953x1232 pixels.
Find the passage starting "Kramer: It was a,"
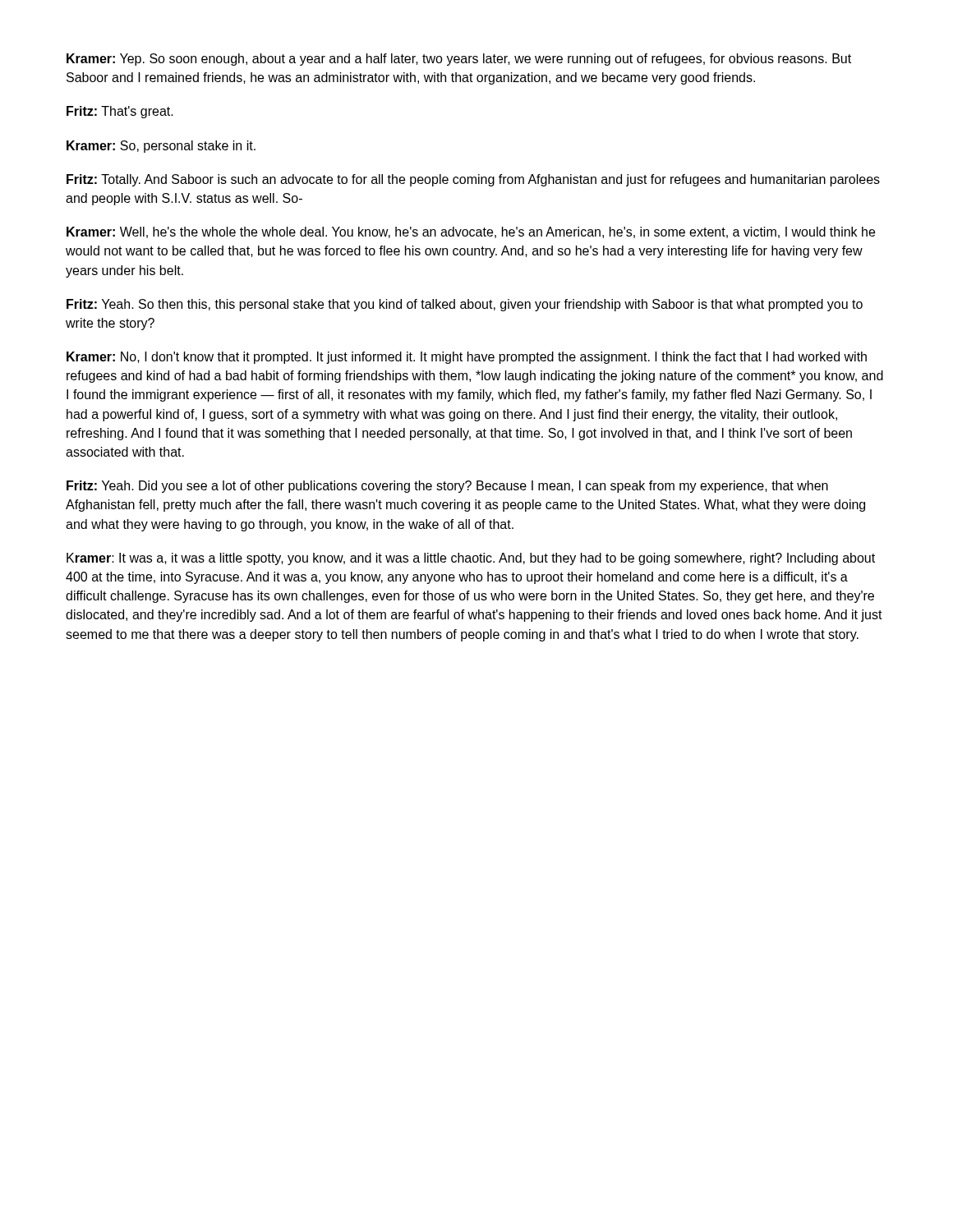tap(474, 596)
